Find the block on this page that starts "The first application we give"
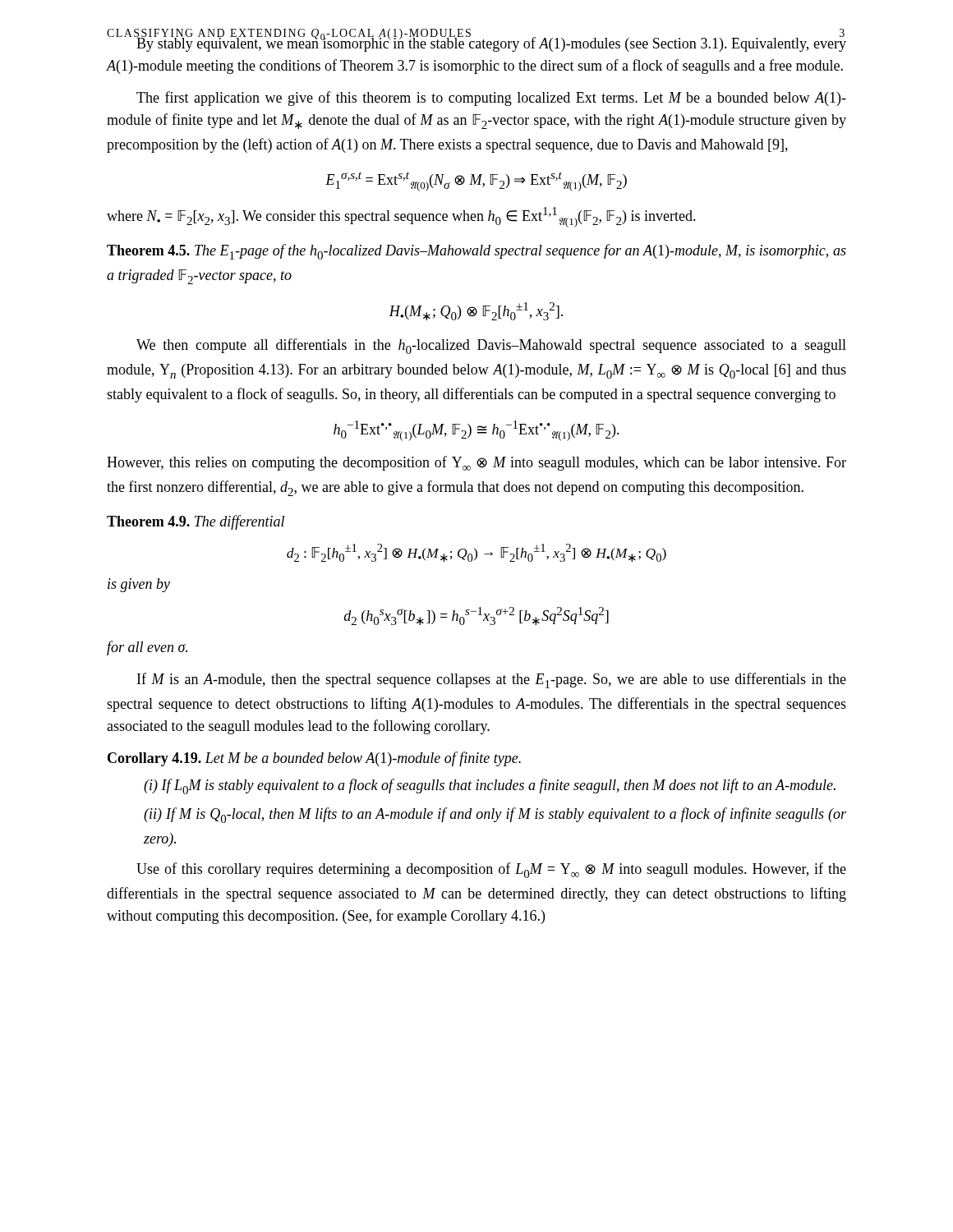953x1232 pixels. tap(476, 122)
